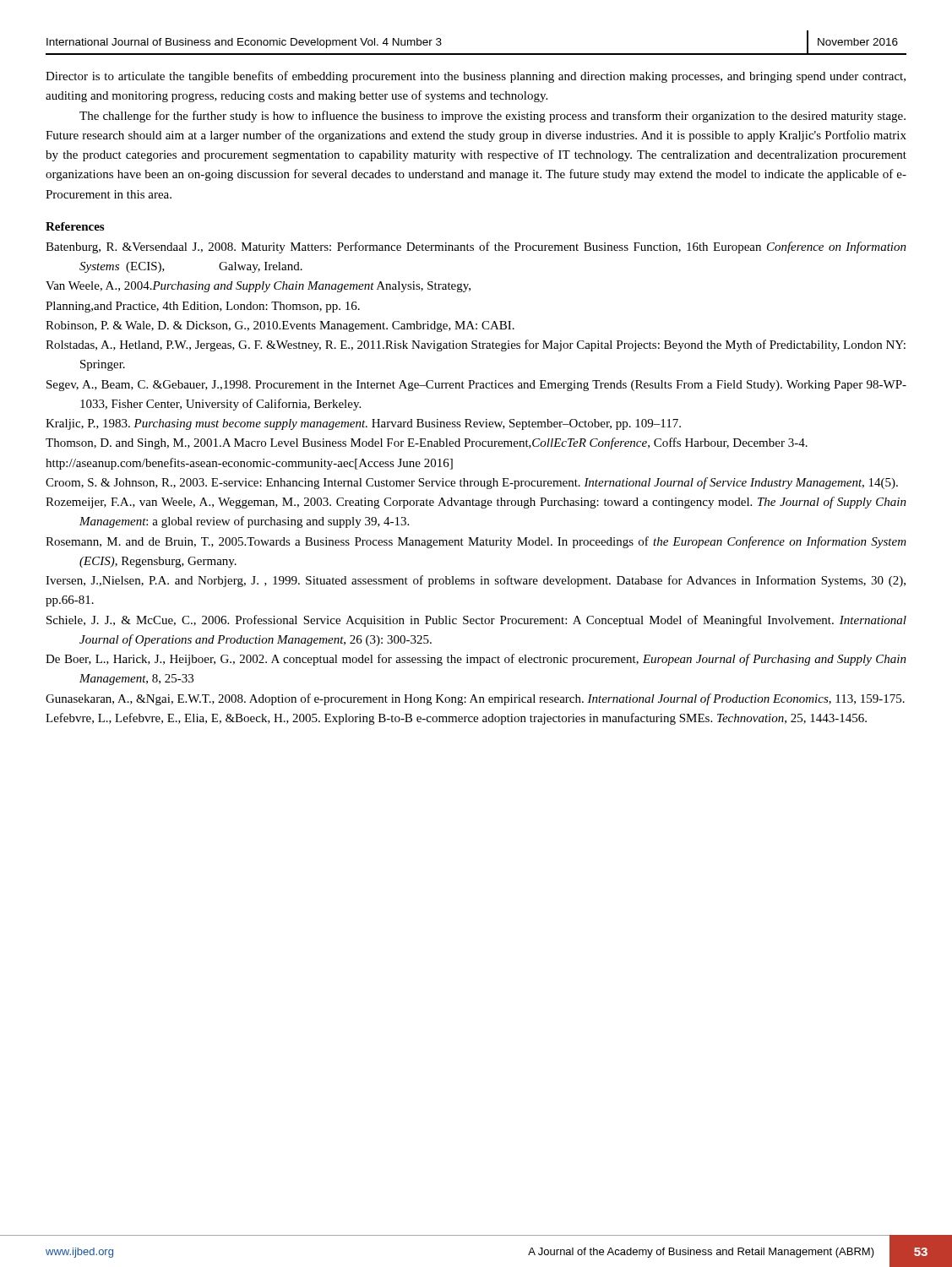Find the block on this page that starts "Iversen, J.,Nielsen, P.A. and Norbjerg,"

[x=476, y=590]
